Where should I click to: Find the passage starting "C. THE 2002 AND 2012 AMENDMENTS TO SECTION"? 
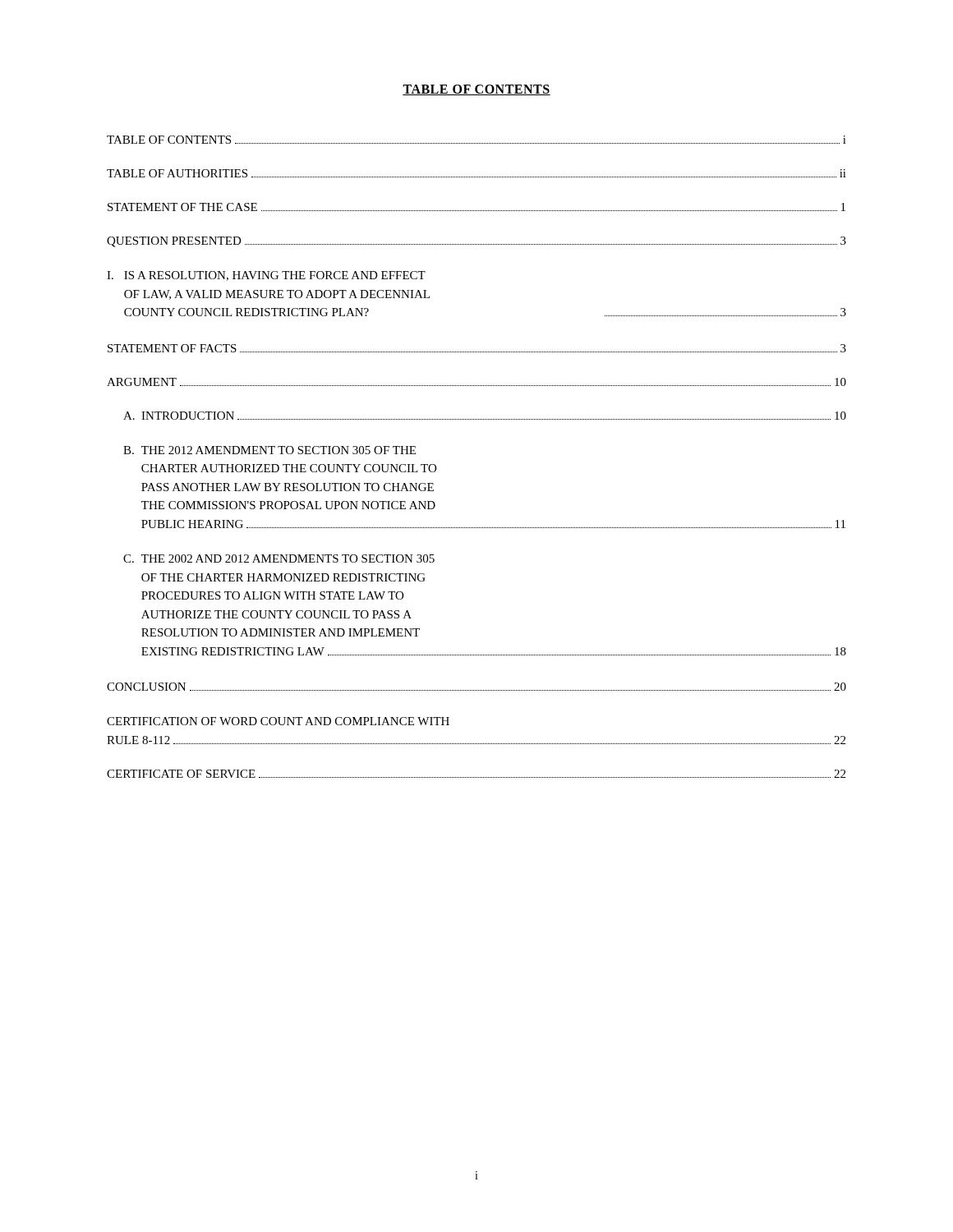tap(279, 559)
